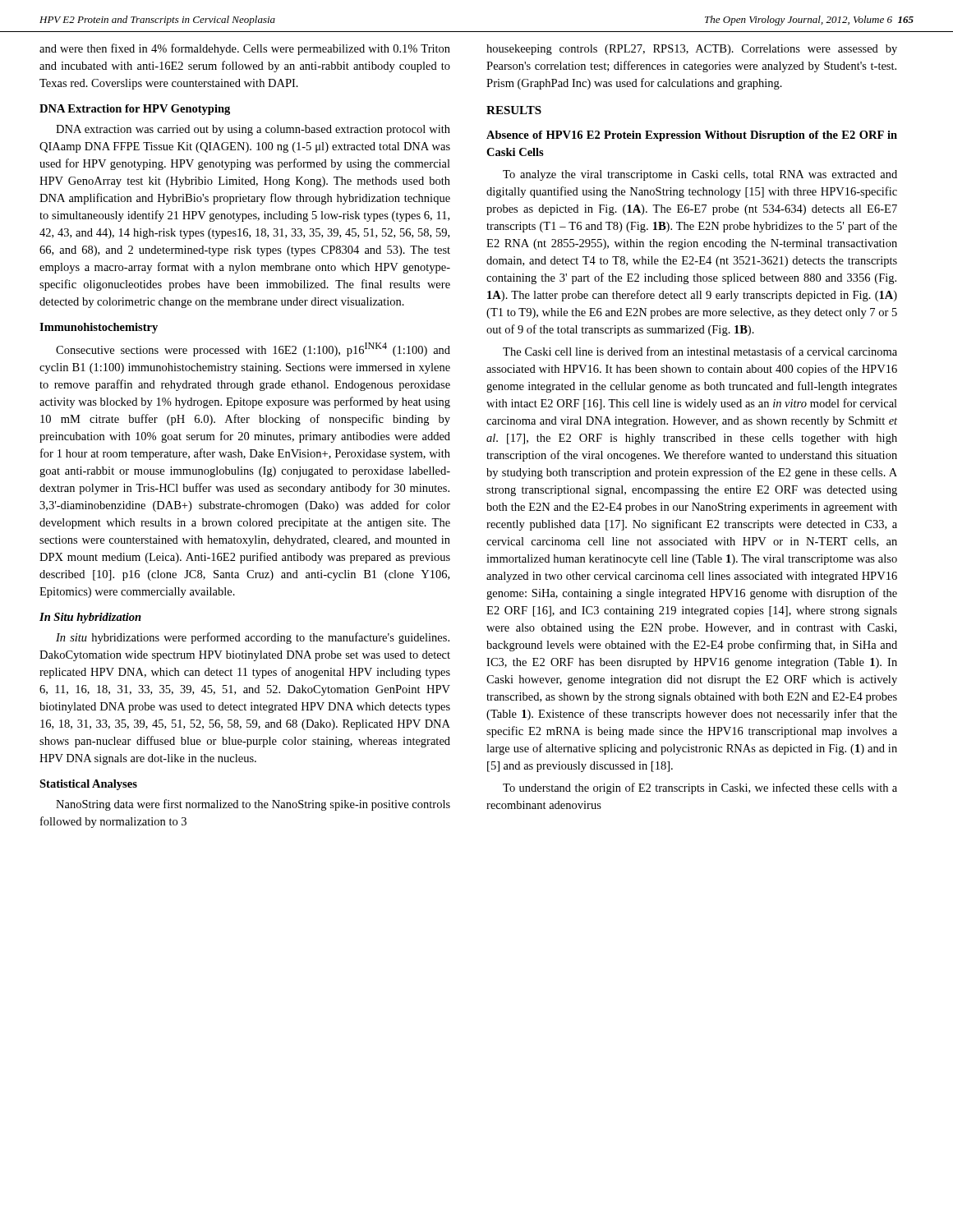953x1232 pixels.
Task: Locate the block starting "DNA extraction was carried out by"
Action: pos(245,216)
